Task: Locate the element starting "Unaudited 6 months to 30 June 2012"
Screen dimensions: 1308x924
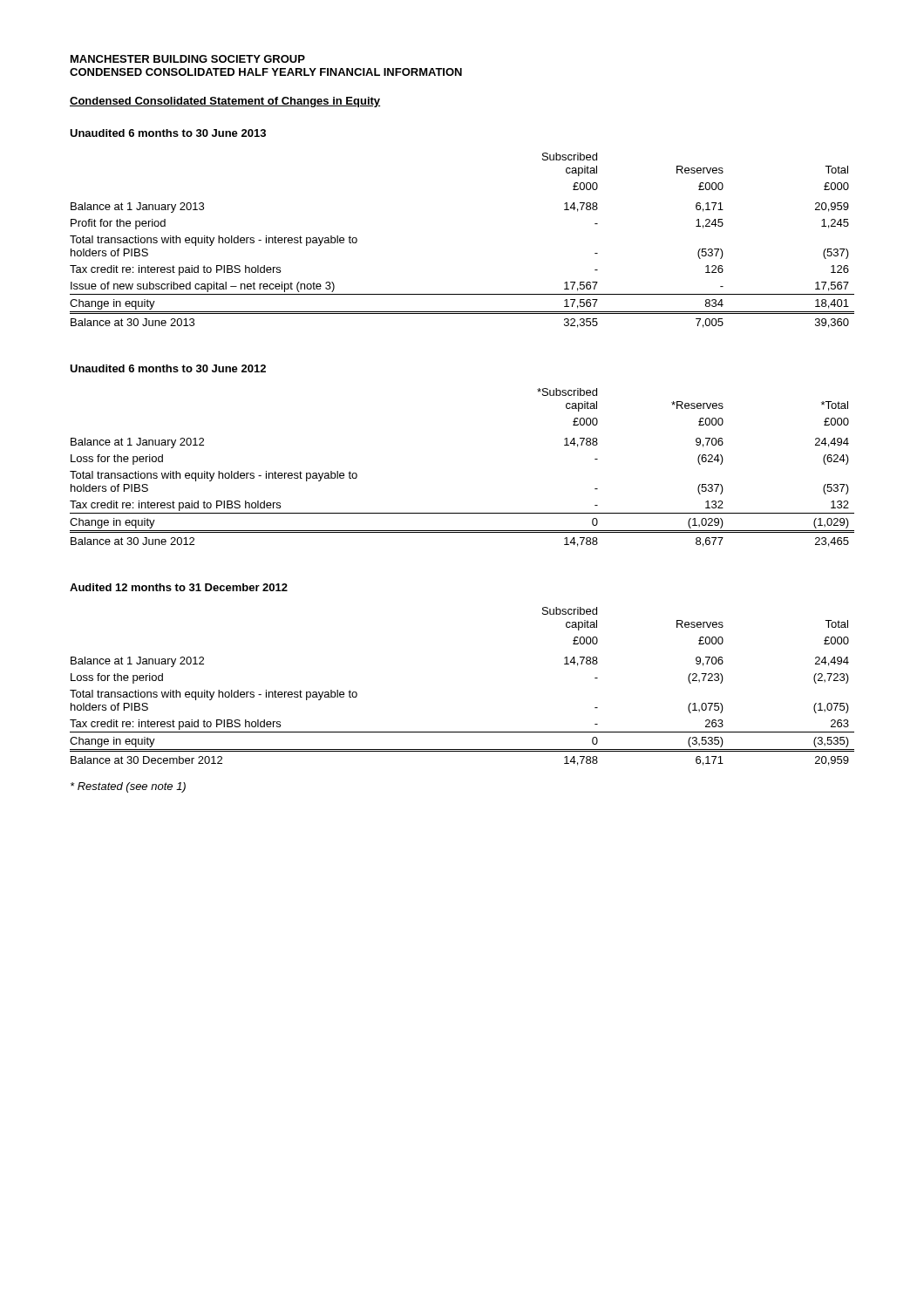Action: click(168, 368)
